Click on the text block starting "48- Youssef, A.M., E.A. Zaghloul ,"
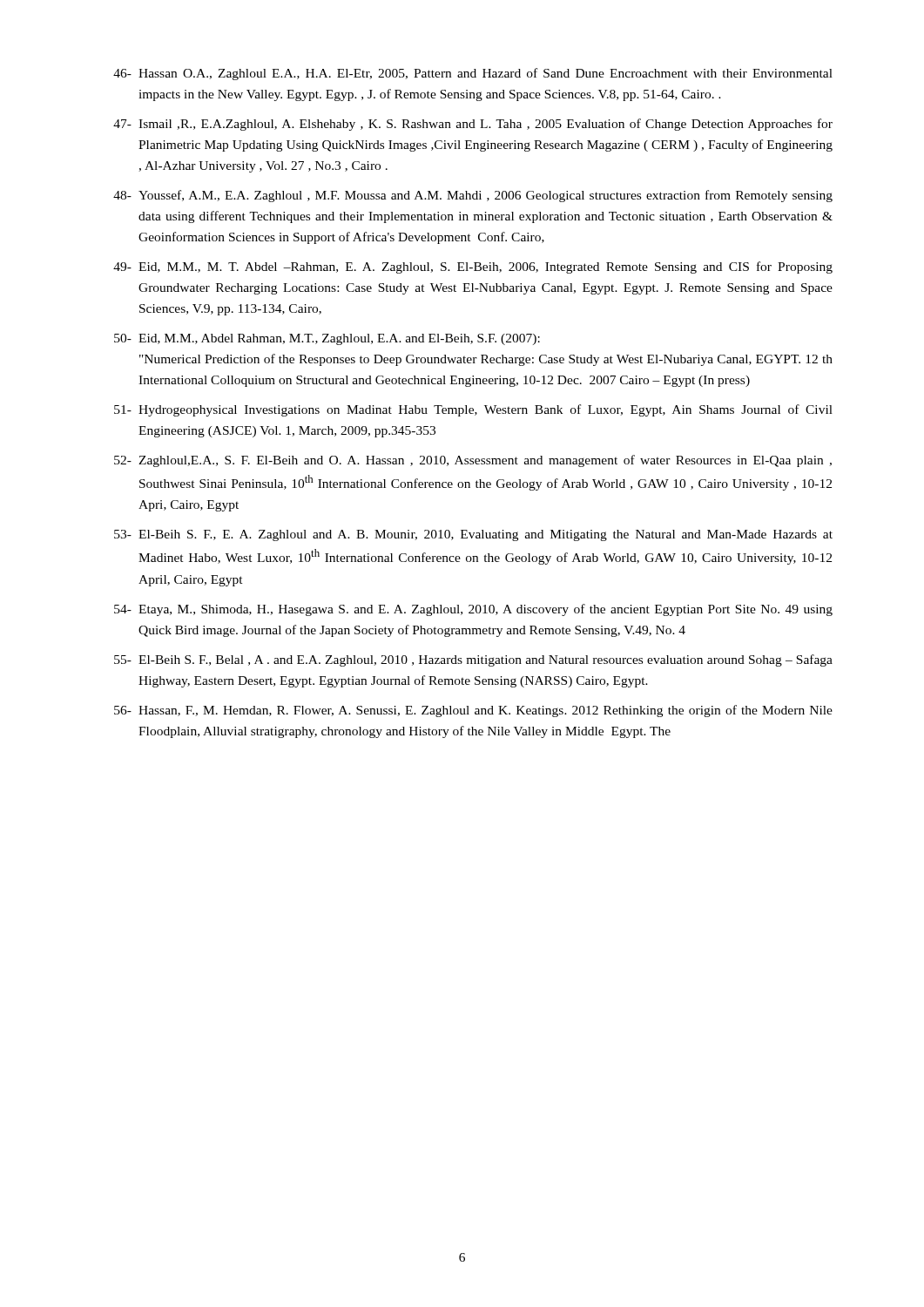924x1307 pixels. click(462, 216)
